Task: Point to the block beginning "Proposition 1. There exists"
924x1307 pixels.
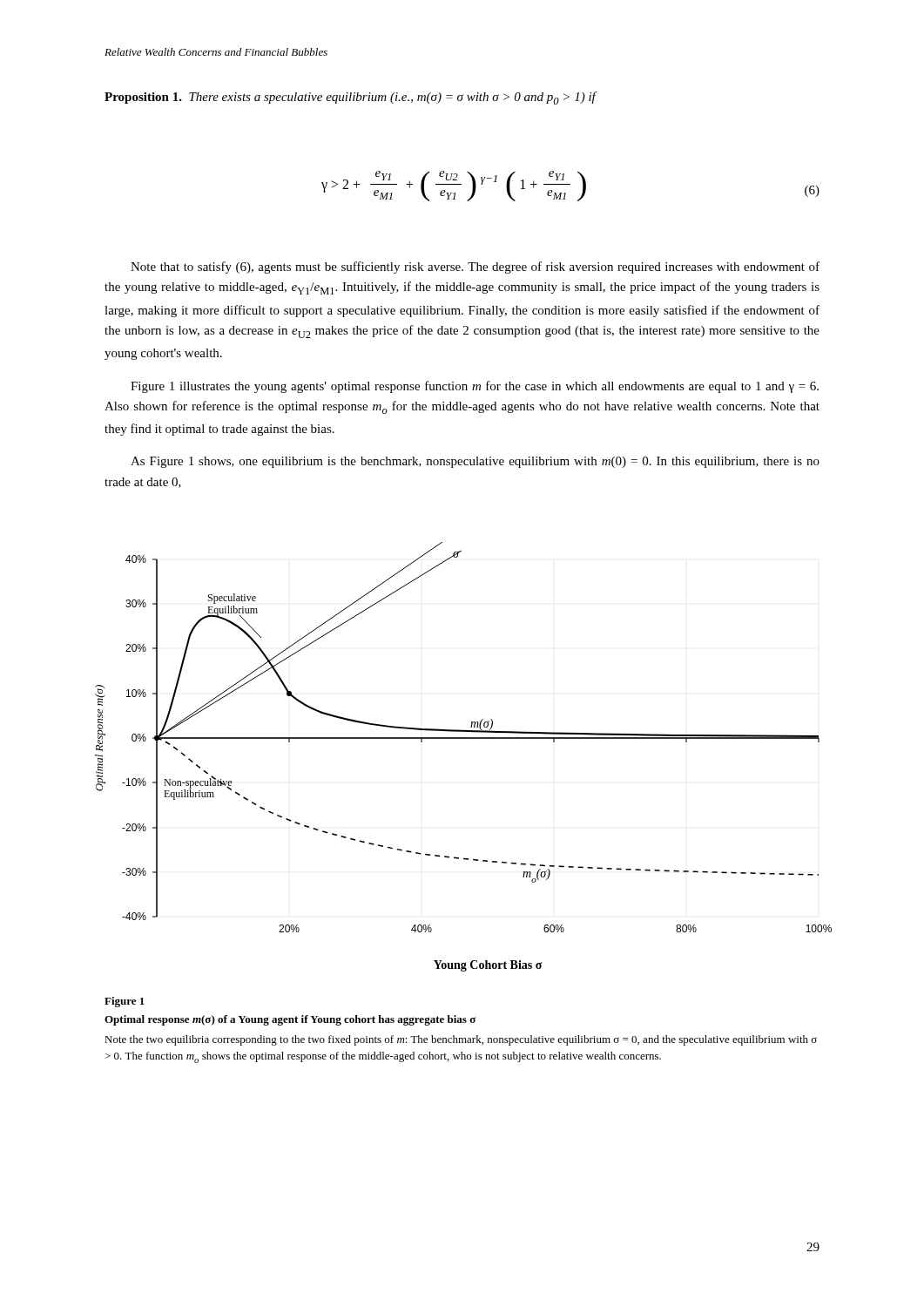Action: 350,98
